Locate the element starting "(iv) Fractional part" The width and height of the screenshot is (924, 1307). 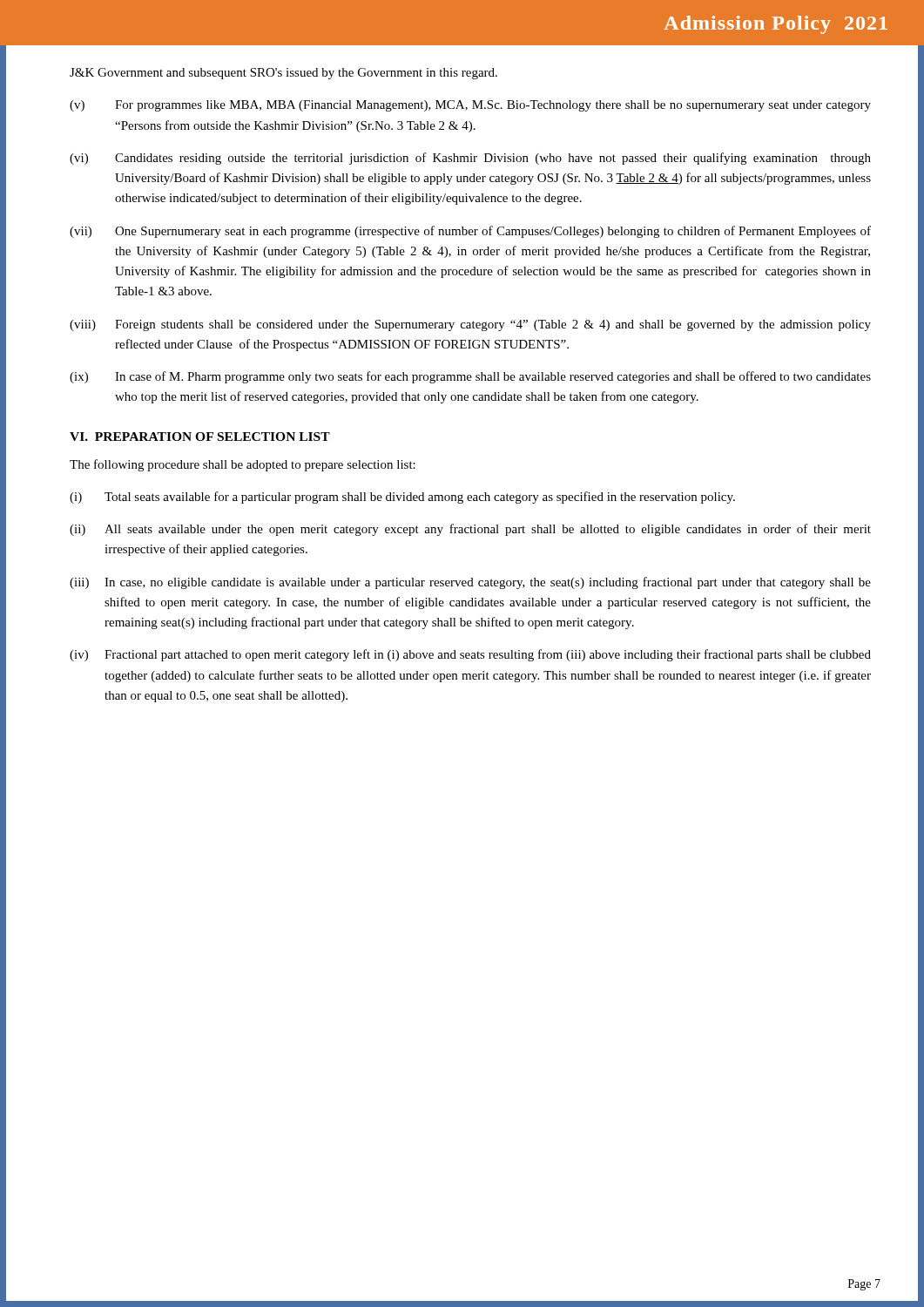[x=470, y=675]
